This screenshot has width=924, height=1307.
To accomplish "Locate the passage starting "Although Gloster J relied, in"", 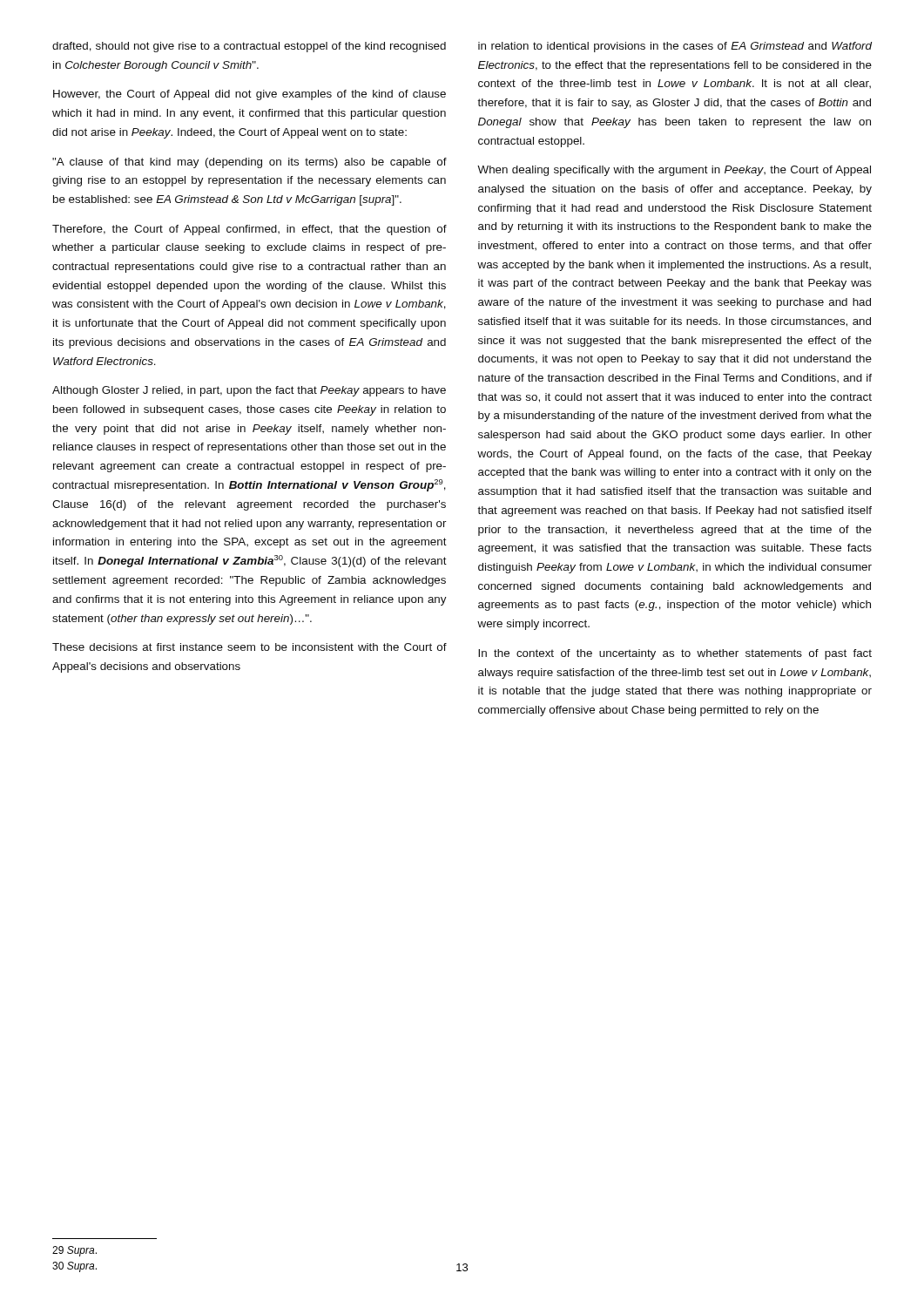I will [x=249, y=504].
